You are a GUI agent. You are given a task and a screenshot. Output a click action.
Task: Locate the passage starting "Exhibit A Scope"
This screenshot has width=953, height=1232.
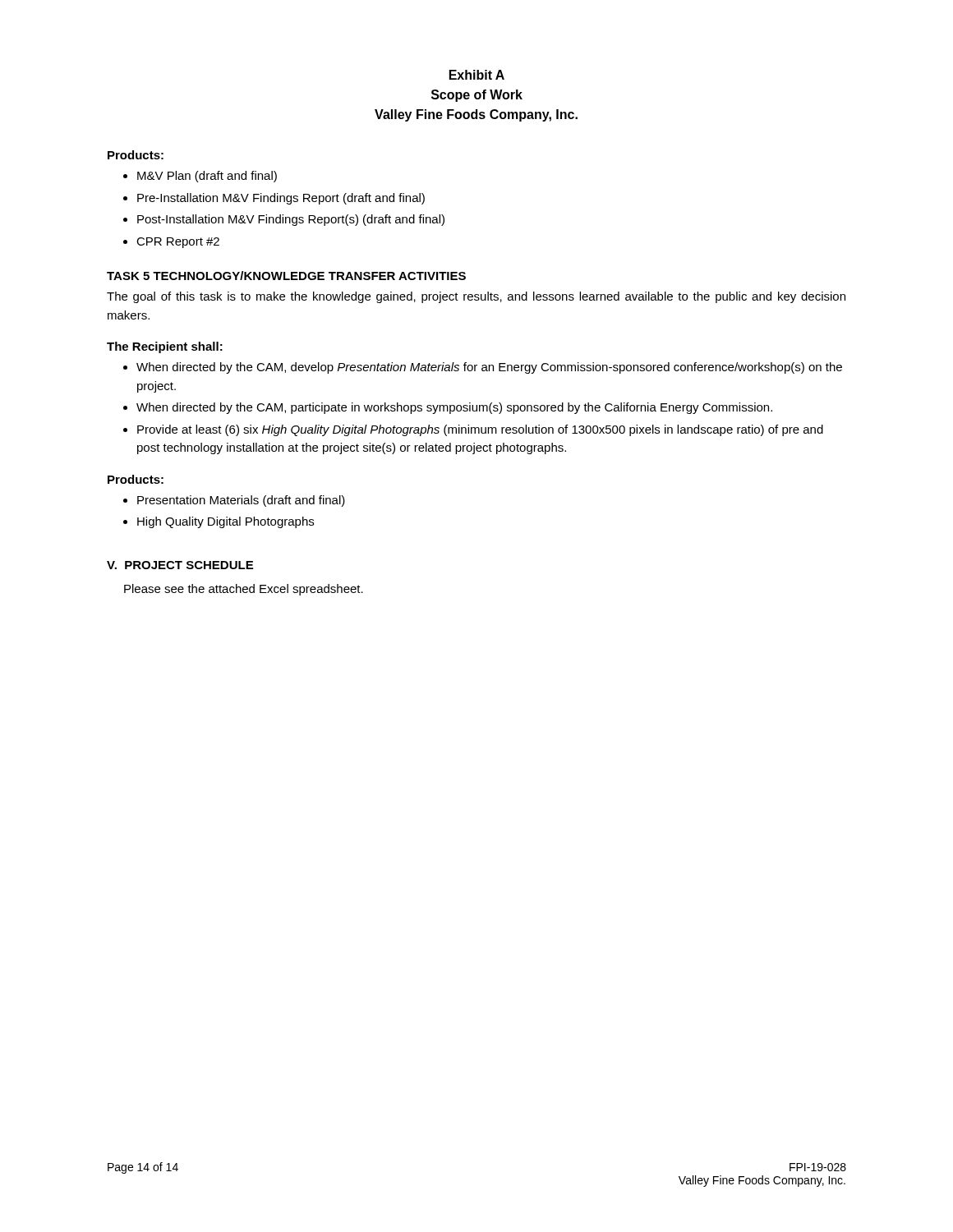(x=476, y=95)
